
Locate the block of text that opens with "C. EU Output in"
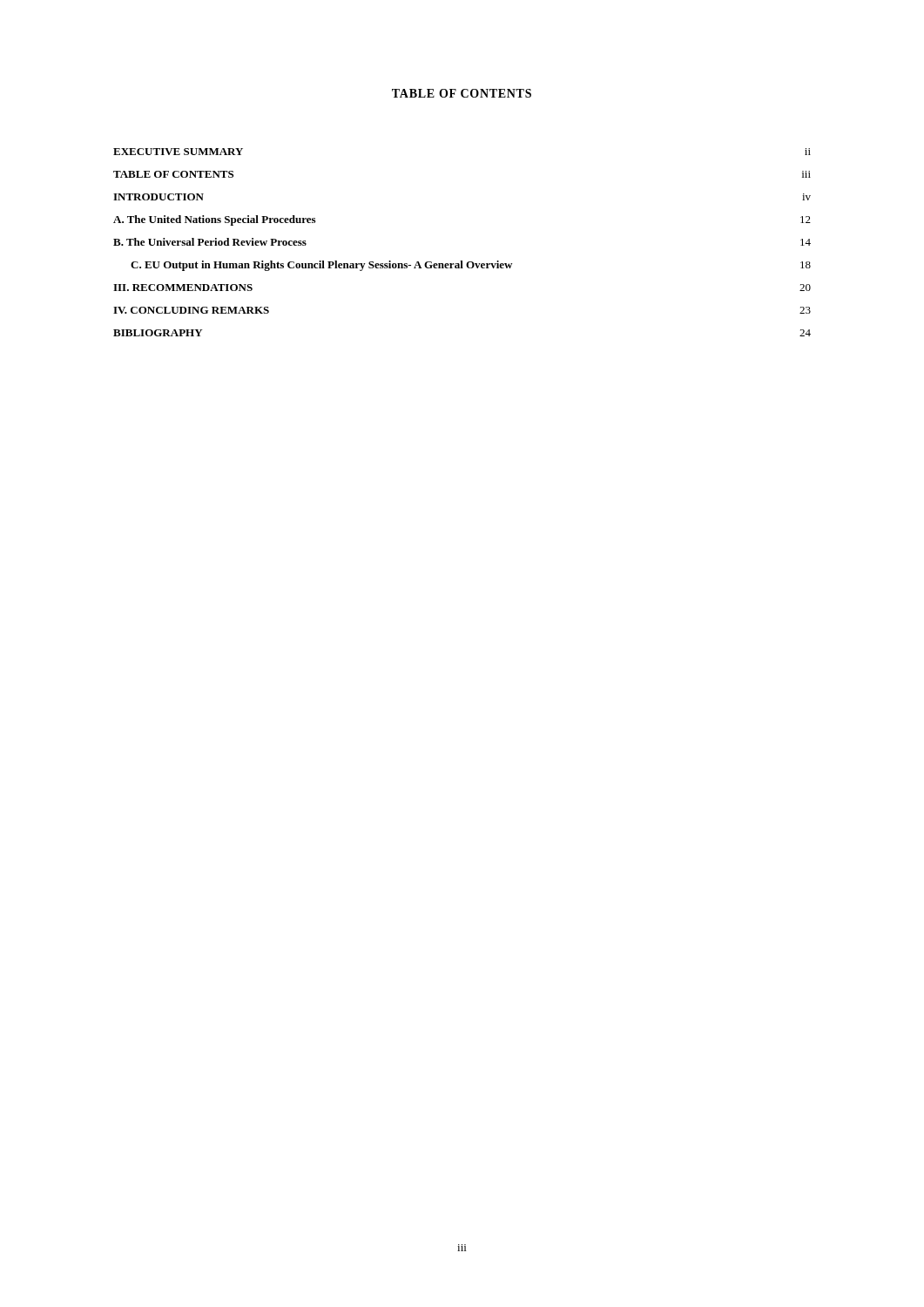click(462, 265)
